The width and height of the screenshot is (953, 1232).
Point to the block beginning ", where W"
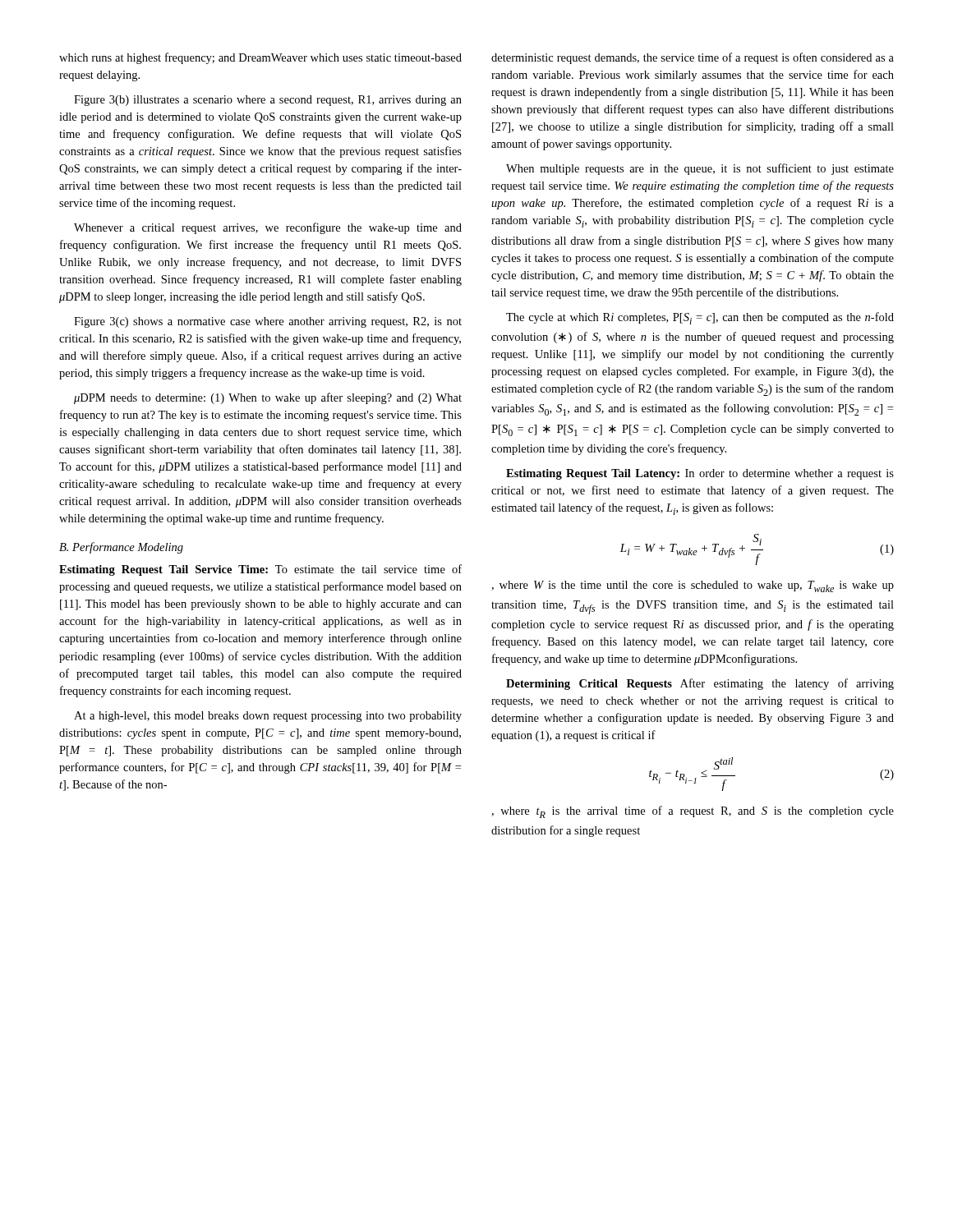693,660
